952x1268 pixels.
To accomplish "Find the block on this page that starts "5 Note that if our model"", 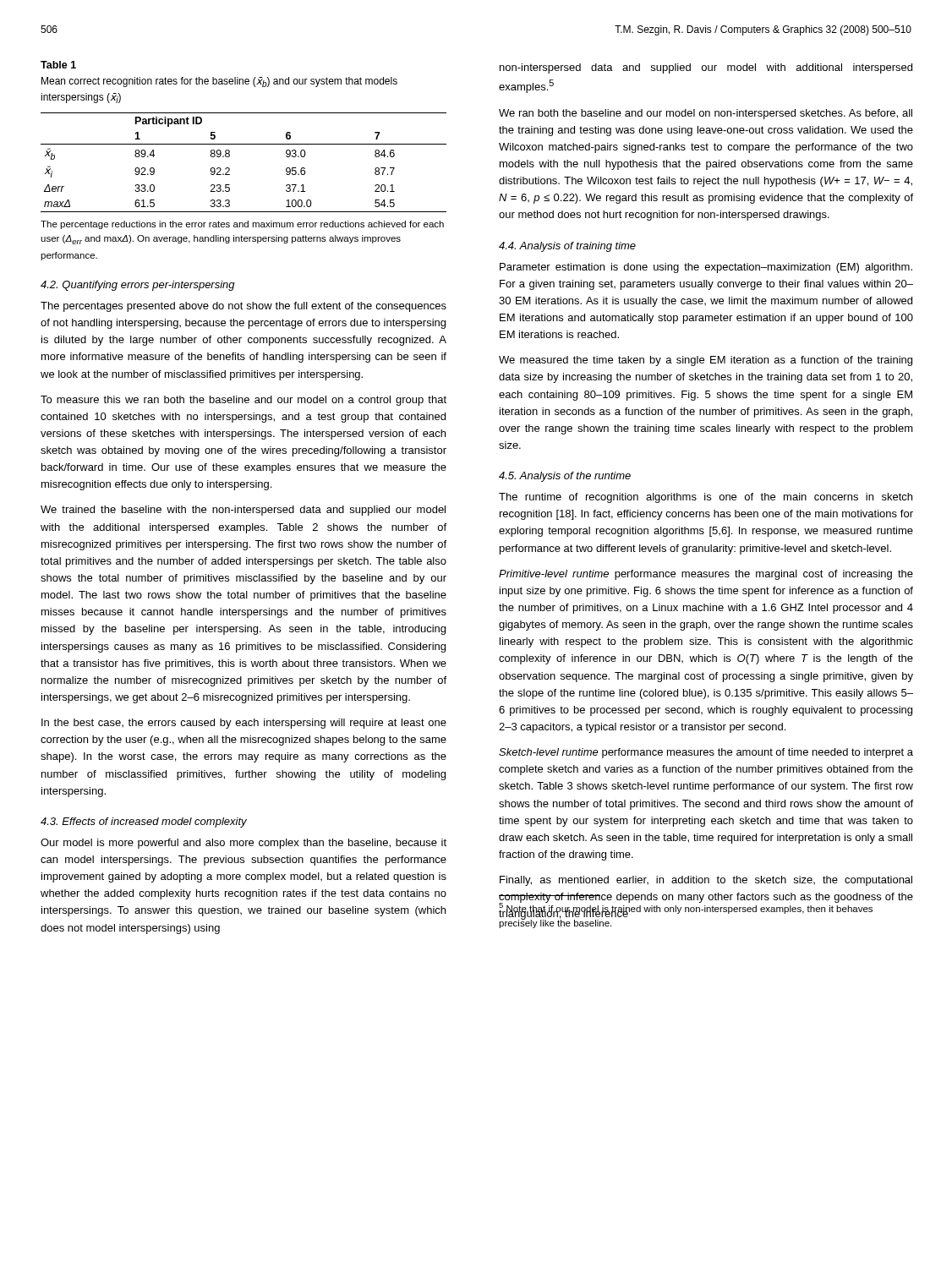I will (686, 914).
